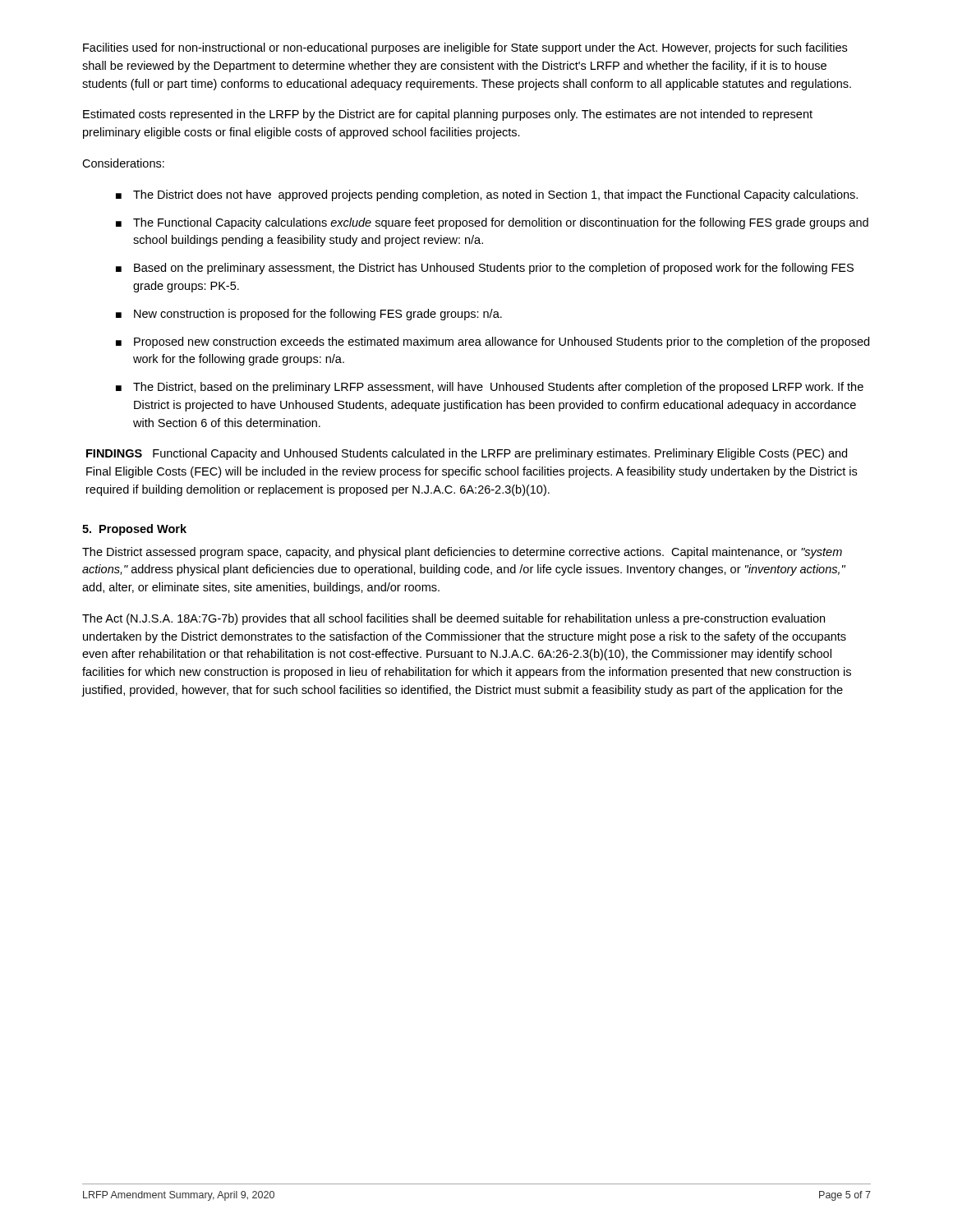This screenshot has height=1232, width=953.
Task: Find the block on this page that starts "FINDINGS Functional Capacity and Unhoused Students calculated in"
Action: [x=471, y=471]
